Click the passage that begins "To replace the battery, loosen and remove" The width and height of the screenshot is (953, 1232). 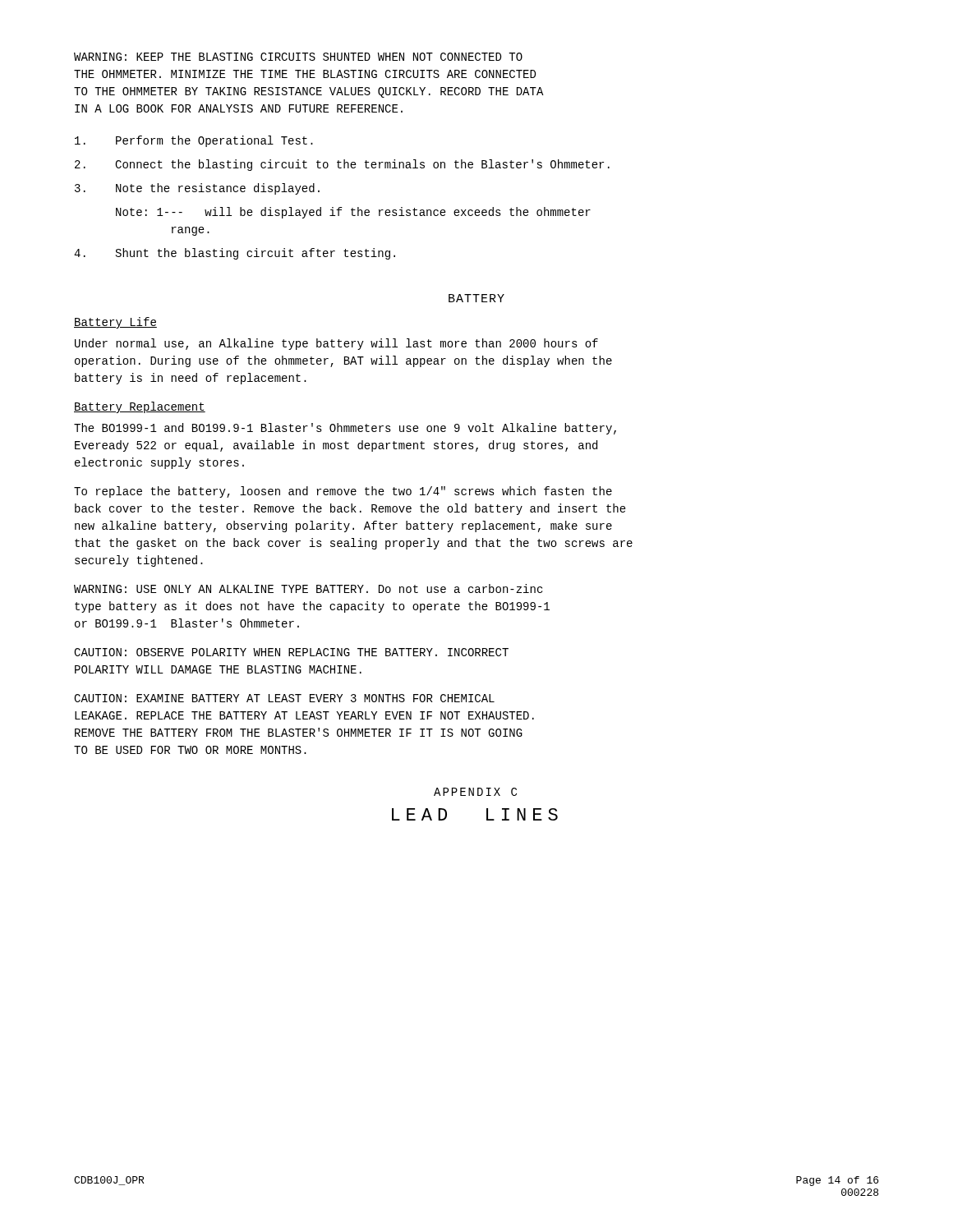coord(353,526)
